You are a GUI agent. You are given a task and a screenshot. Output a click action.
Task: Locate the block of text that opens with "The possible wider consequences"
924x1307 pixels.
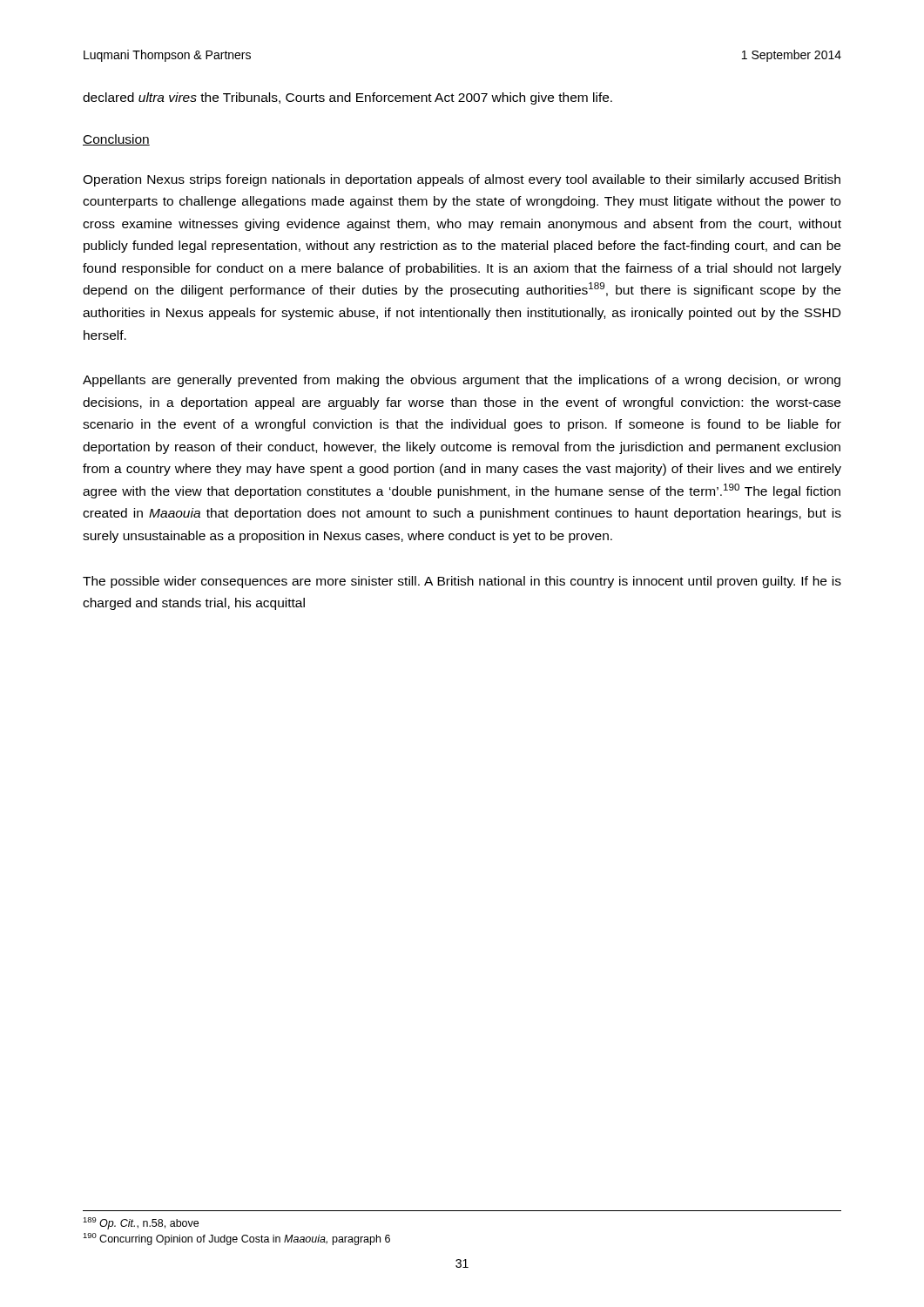(462, 592)
